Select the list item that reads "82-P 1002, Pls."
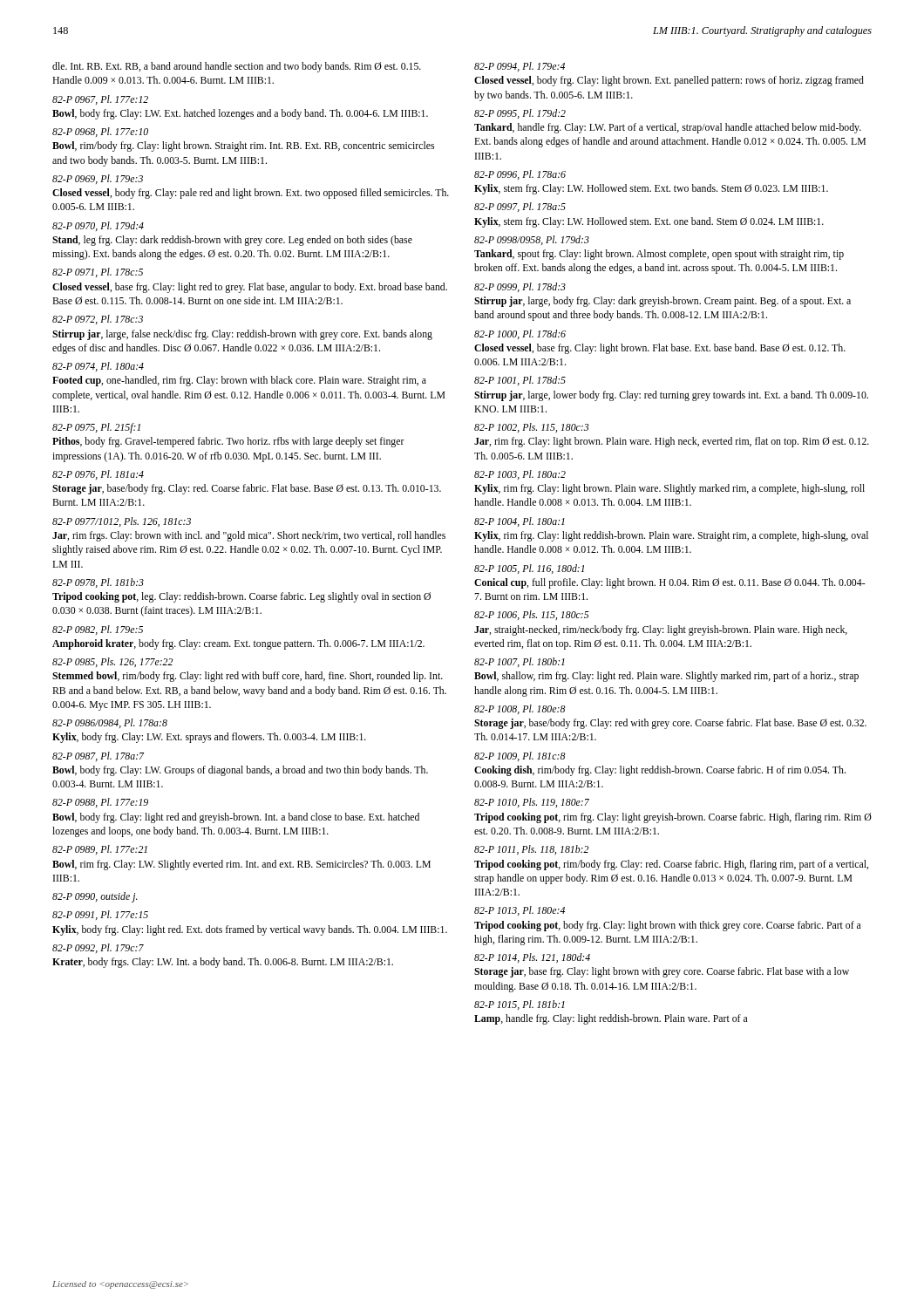Screen dimensions: 1308x924 673,442
